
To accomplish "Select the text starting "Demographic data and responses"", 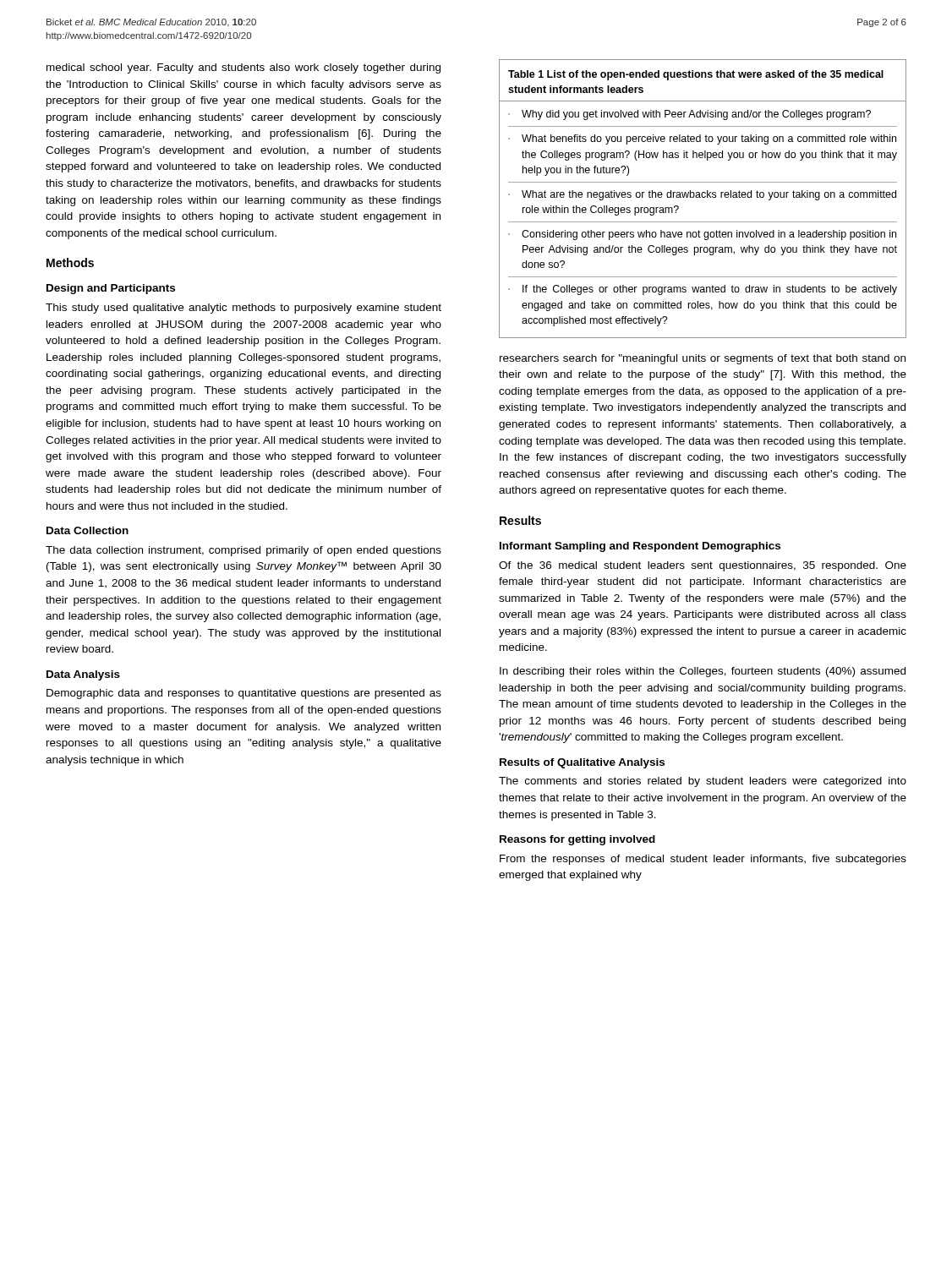I will 244,726.
